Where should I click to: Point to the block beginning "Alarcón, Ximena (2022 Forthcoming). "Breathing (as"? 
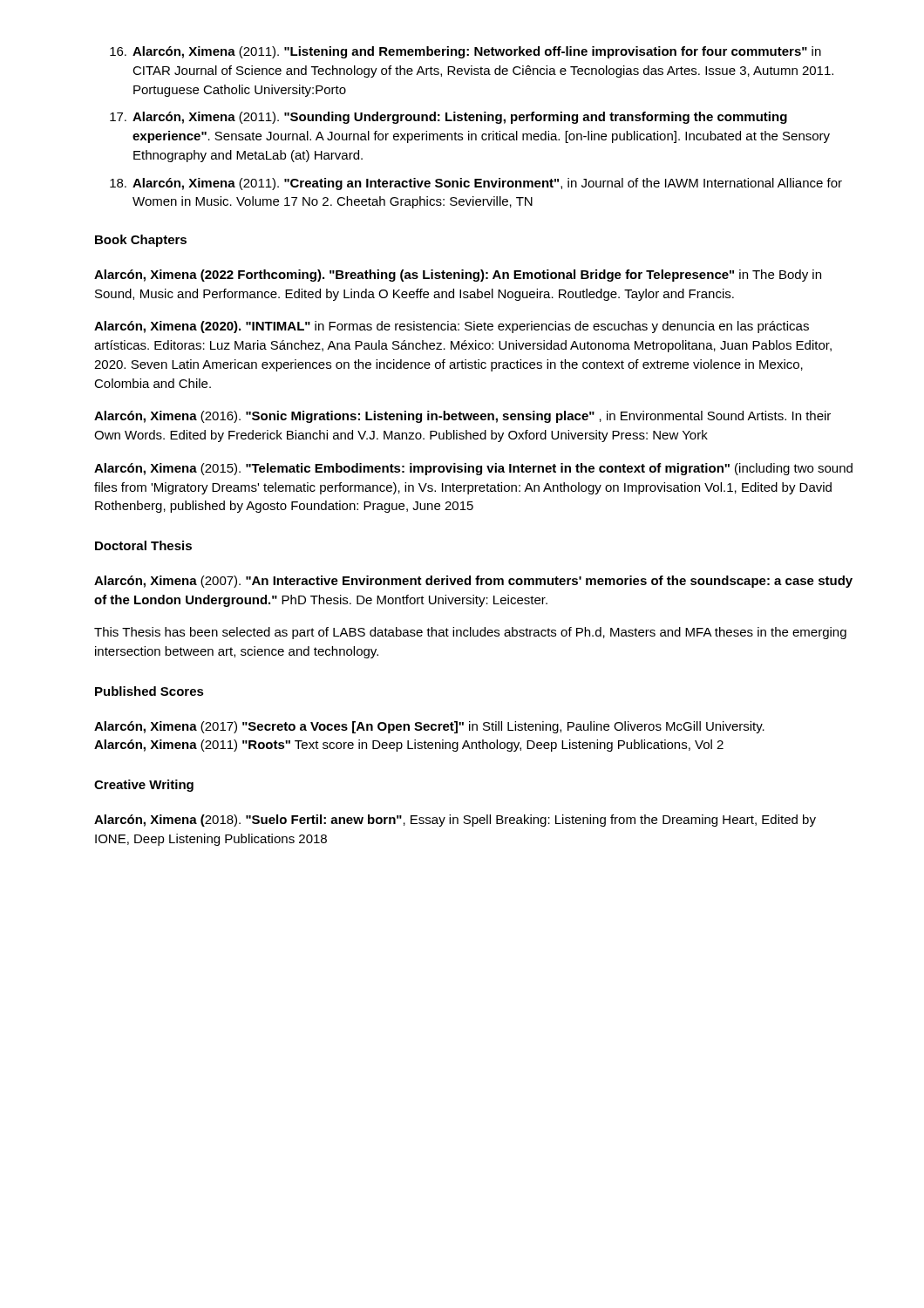tap(458, 284)
